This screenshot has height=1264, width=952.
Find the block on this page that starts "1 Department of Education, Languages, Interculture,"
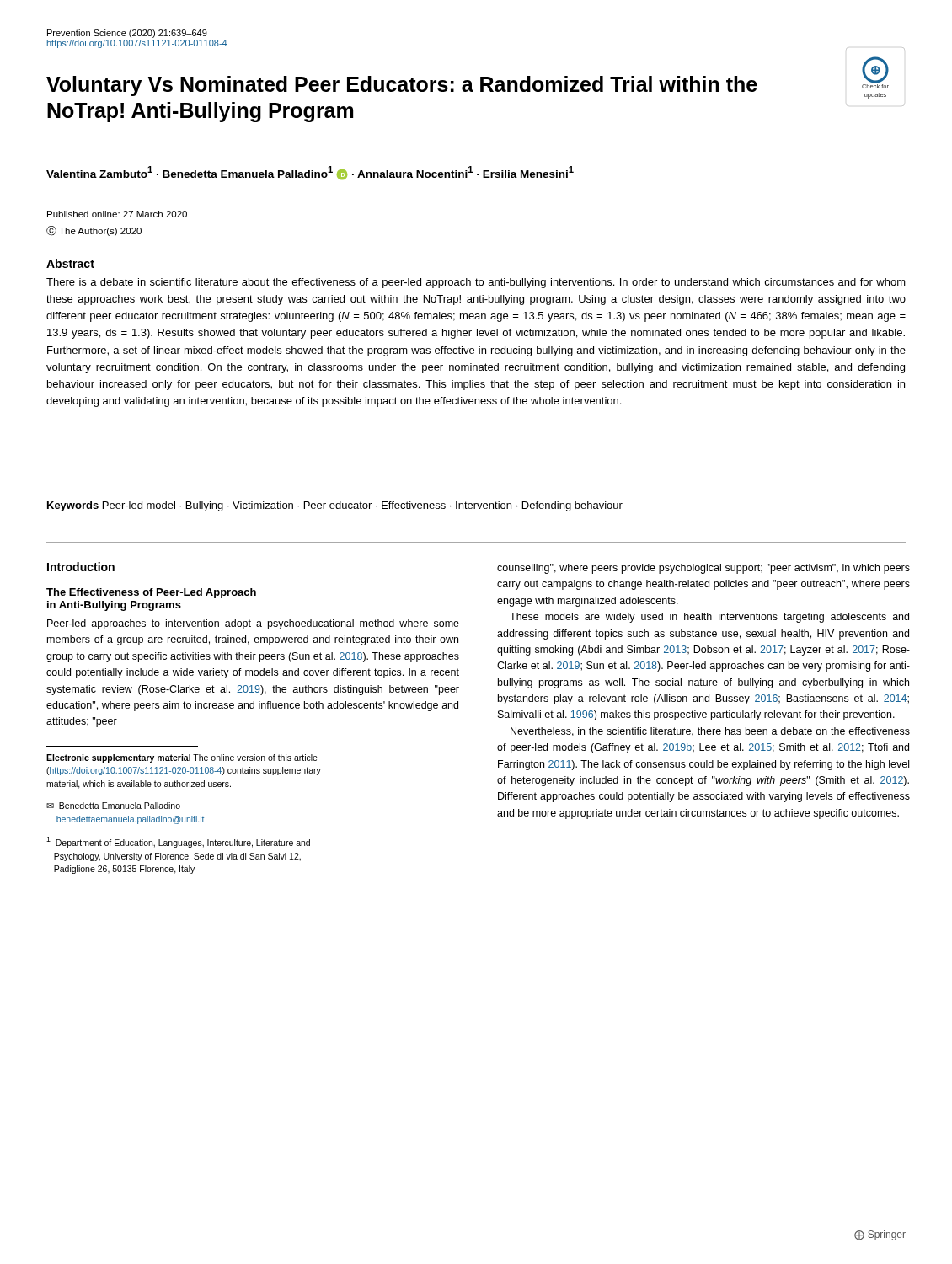[x=178, y=855]
